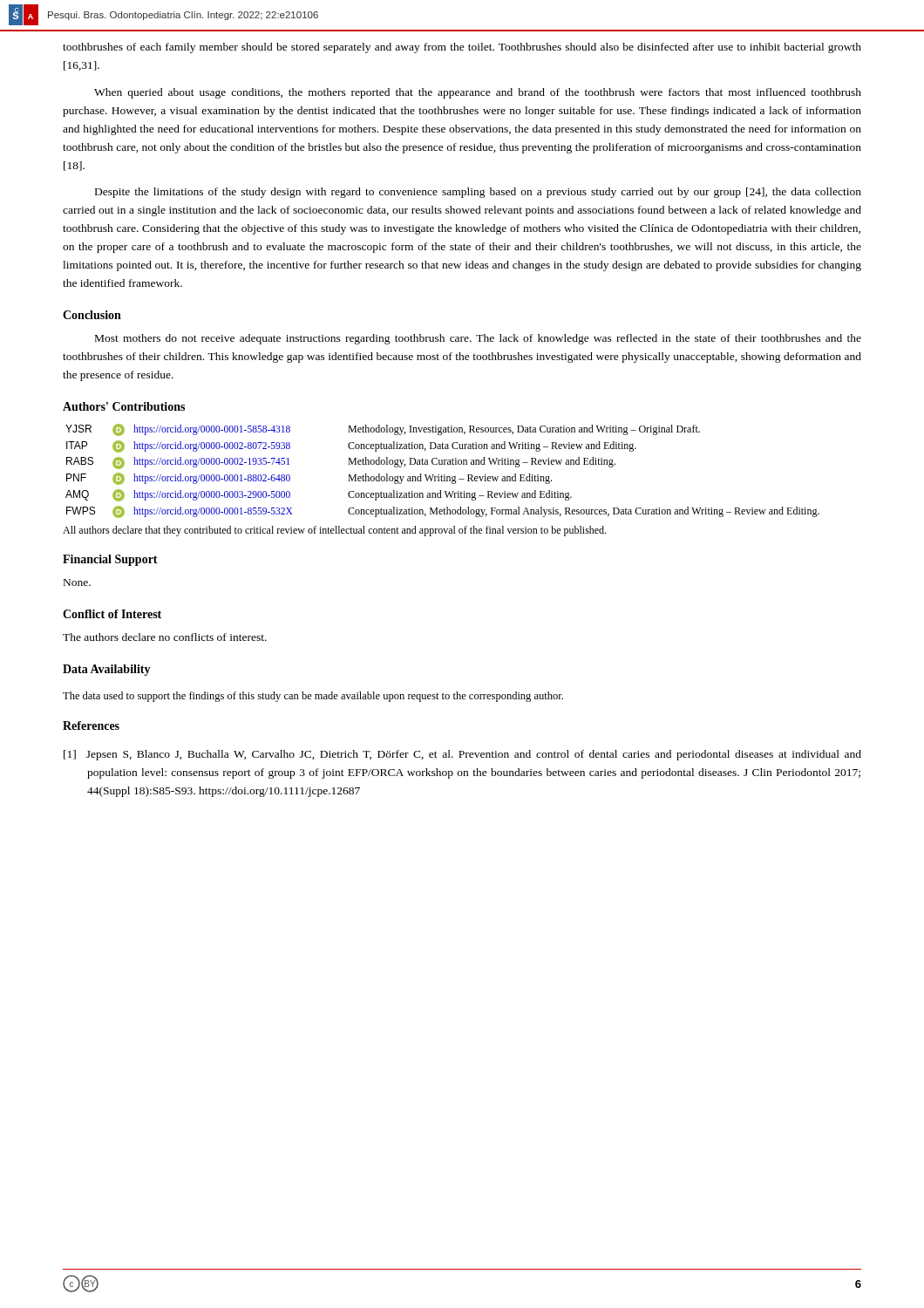Select the block starting "Most mothers do not"
The image size is (924, 1308).
(x=462, y=357)
